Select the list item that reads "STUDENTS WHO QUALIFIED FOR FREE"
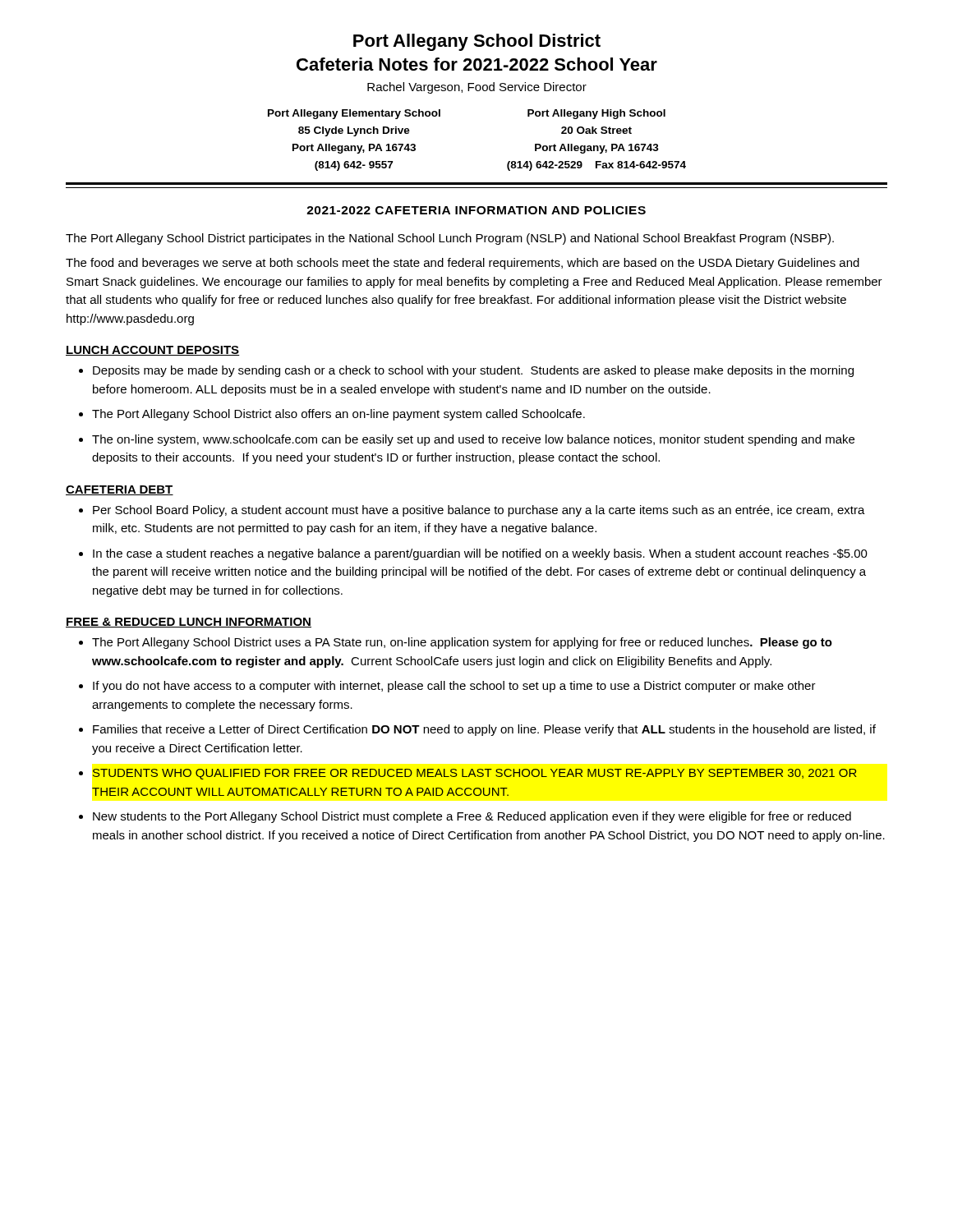Screen dimensions: 1232x953 coord(475,782)
